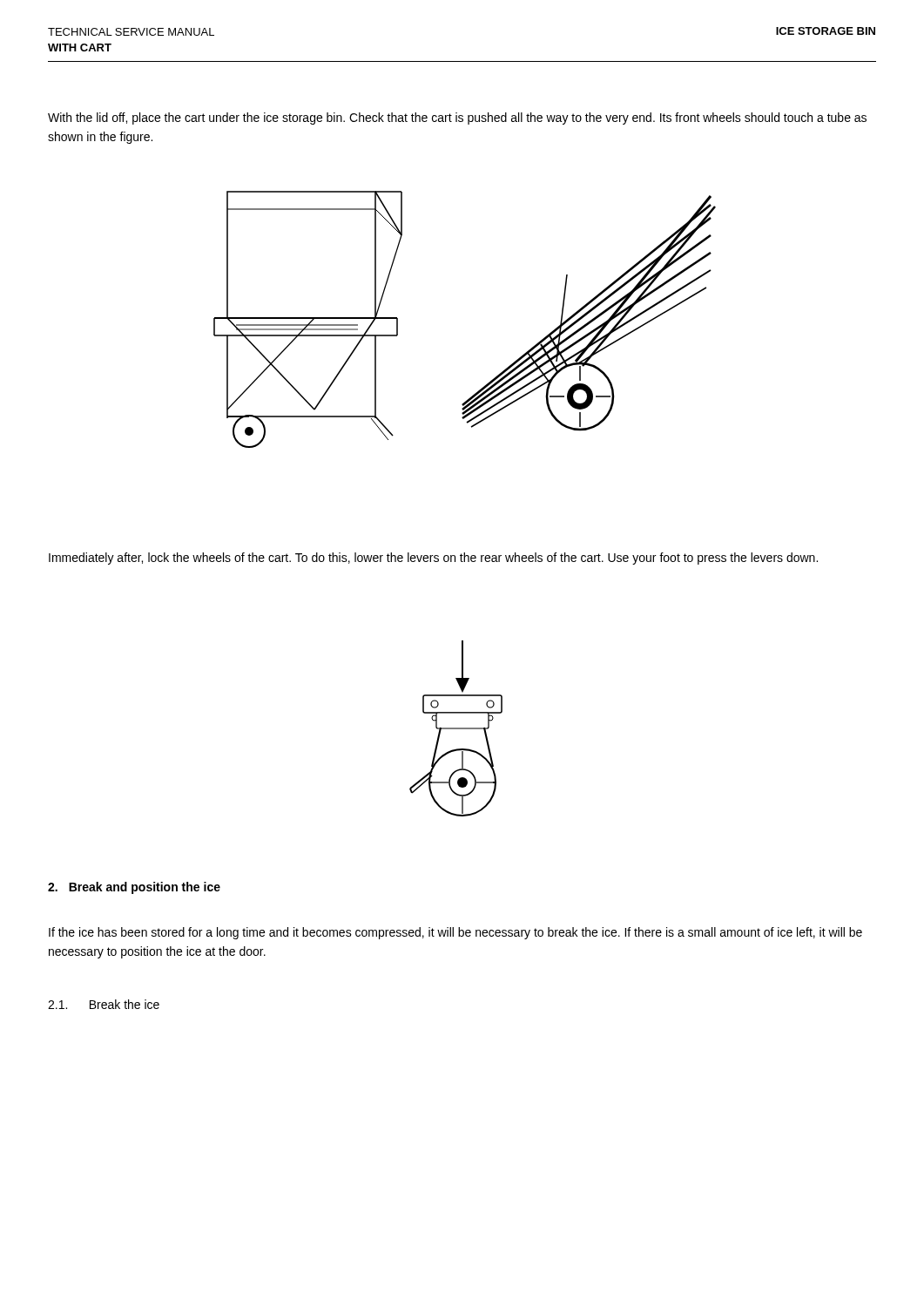Locate the text starting "With the lid off,"
Image resolution: width=924 pixels, height=1307 pixels.
[457, 127]
